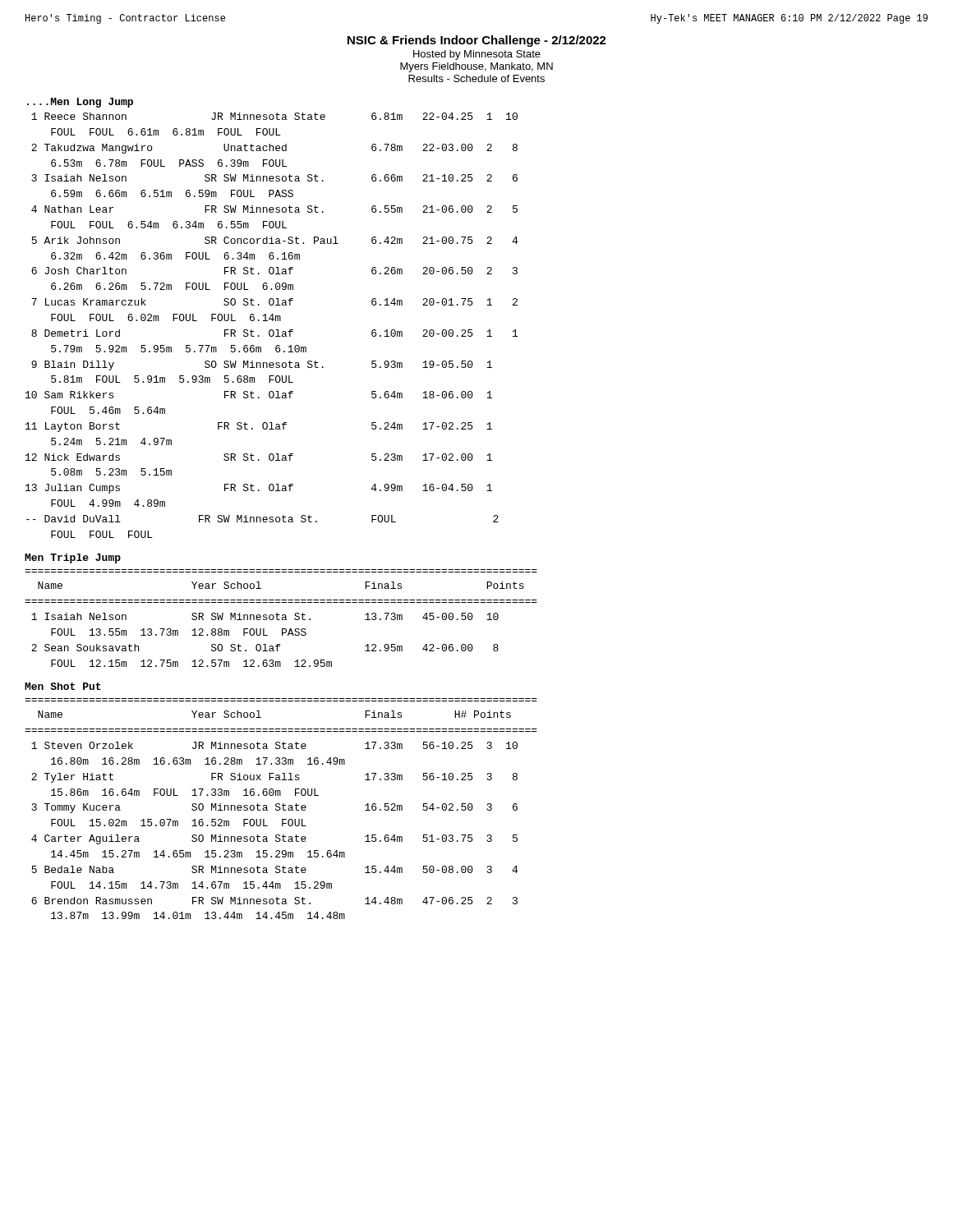
Task: Where does it say "Men Triple Jump"?
Action: click(x=73, y=558)
